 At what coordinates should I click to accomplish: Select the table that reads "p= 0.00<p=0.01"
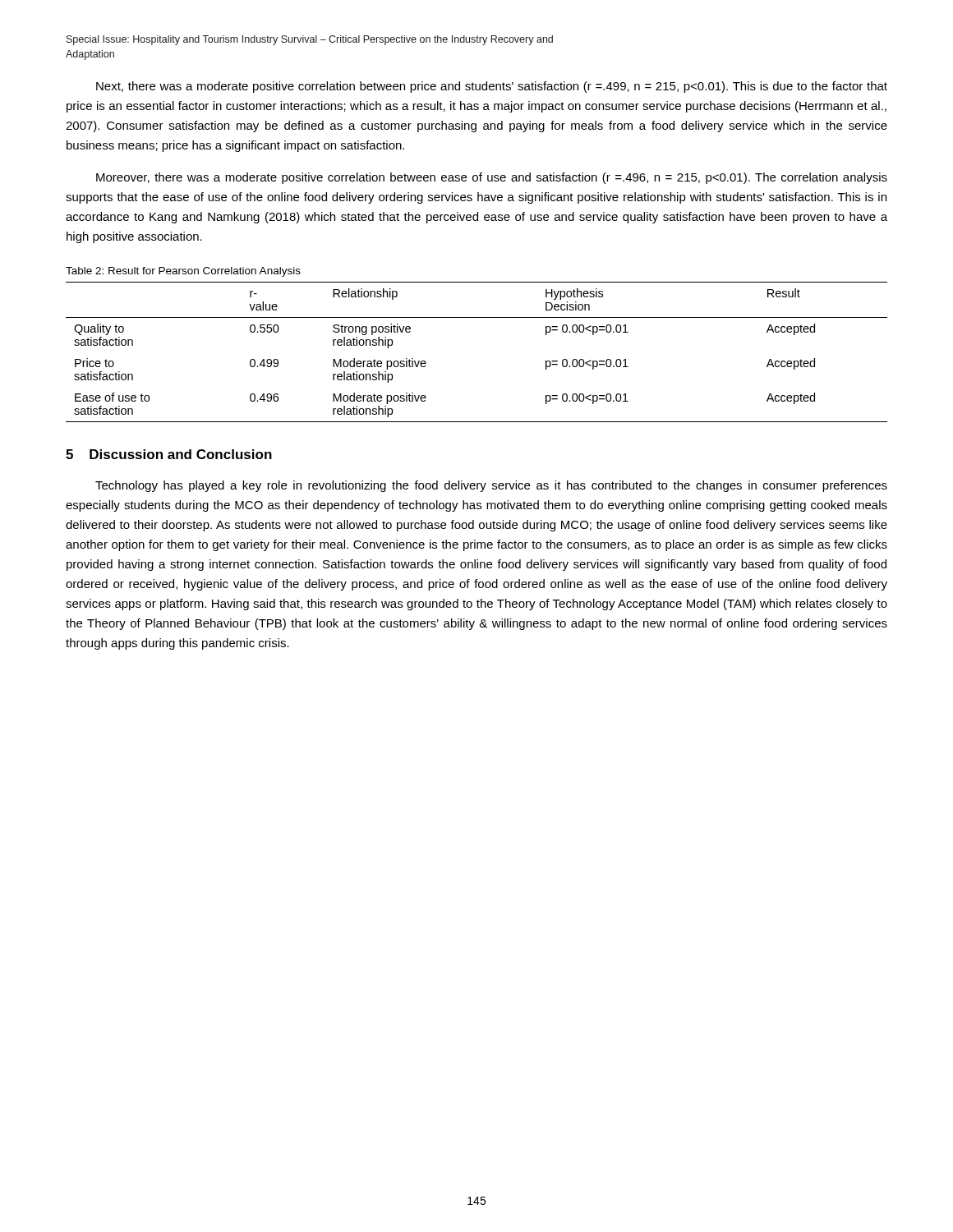[x=476, y=352]
